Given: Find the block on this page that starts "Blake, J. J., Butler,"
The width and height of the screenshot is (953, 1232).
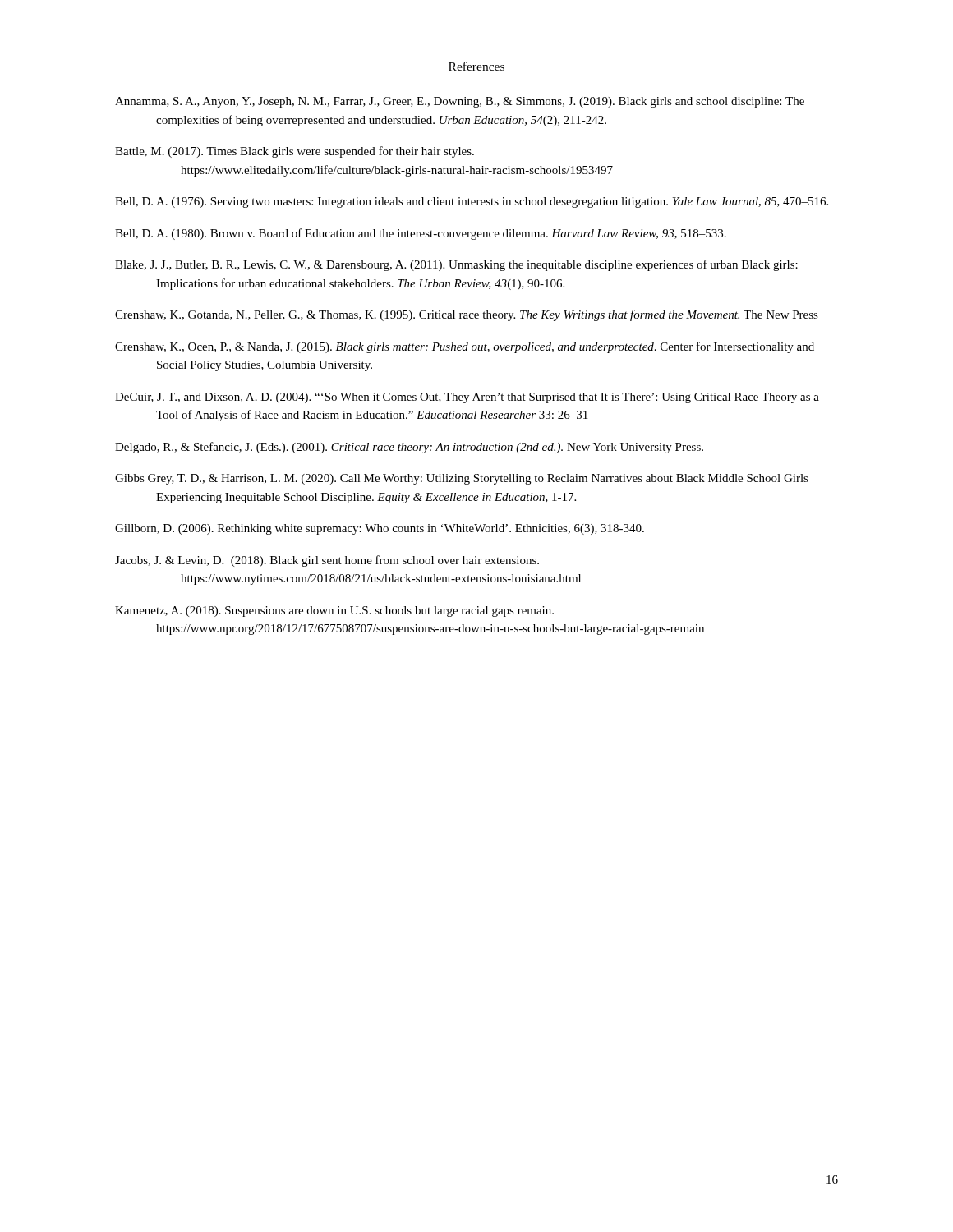Looking at the screenshot, I should [457, 274].
